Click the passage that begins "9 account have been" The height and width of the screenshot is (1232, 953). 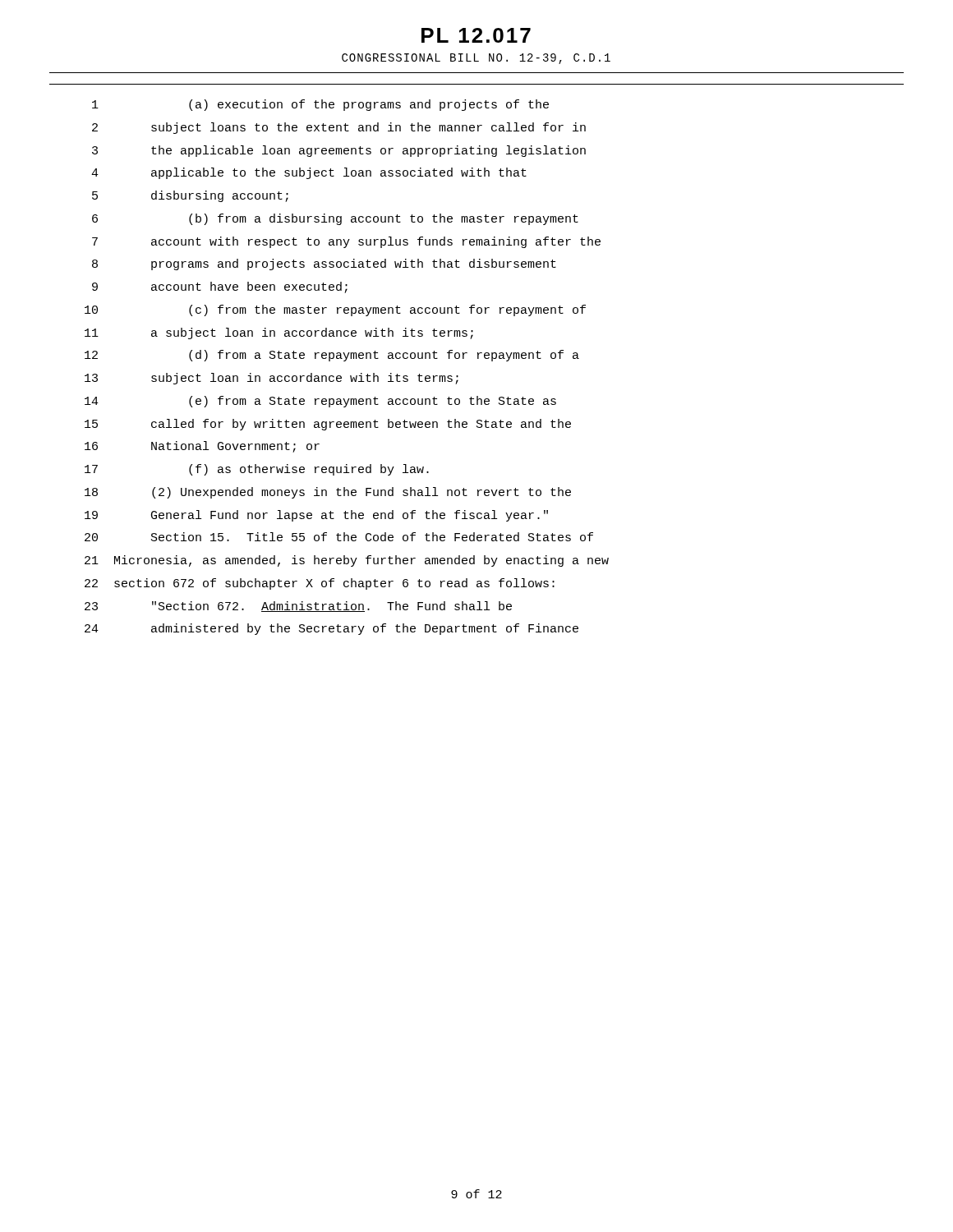point(200,288)
